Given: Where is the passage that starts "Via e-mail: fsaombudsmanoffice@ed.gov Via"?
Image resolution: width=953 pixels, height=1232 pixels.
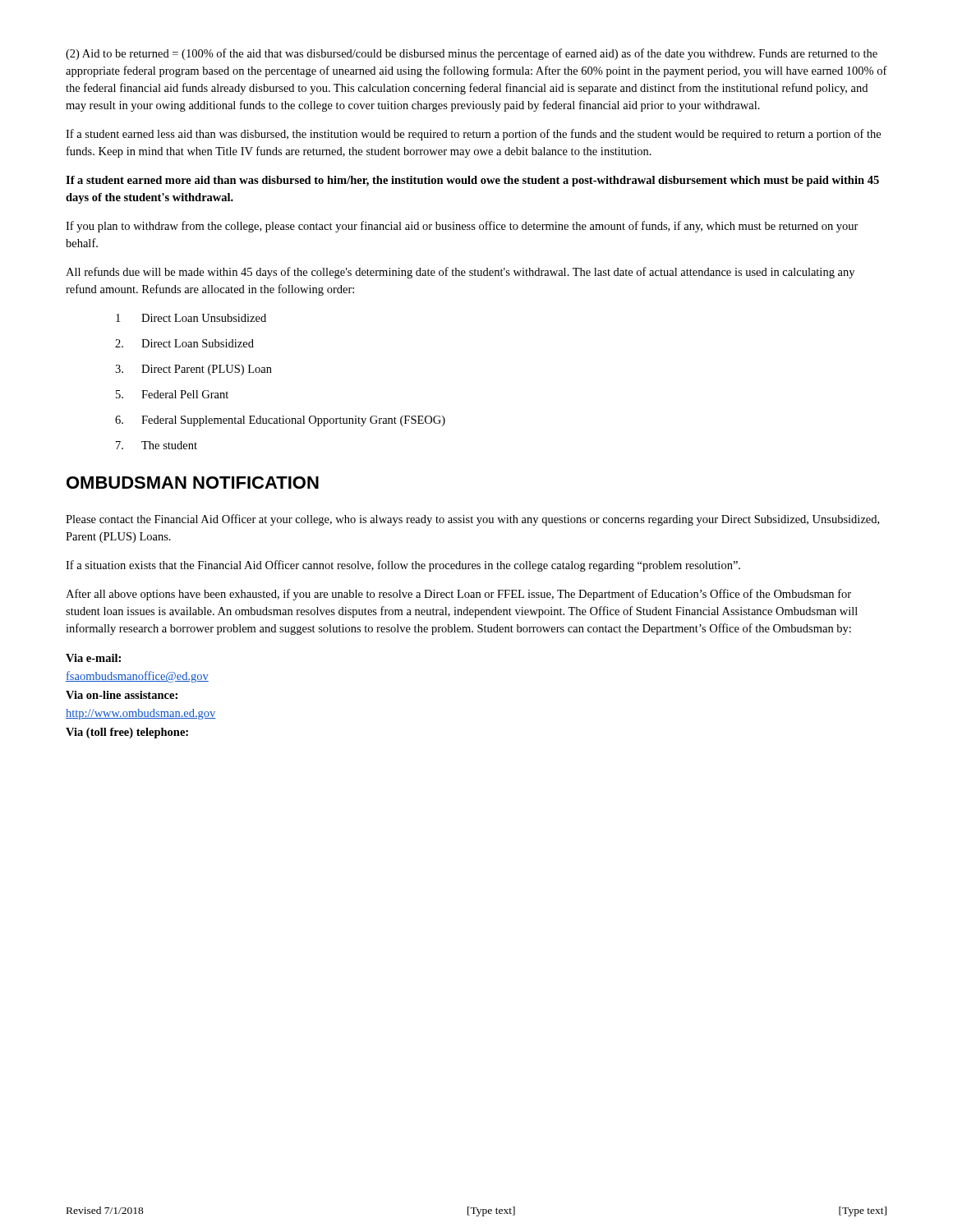Looking at the screenshot, I should (x=93, y=658).
